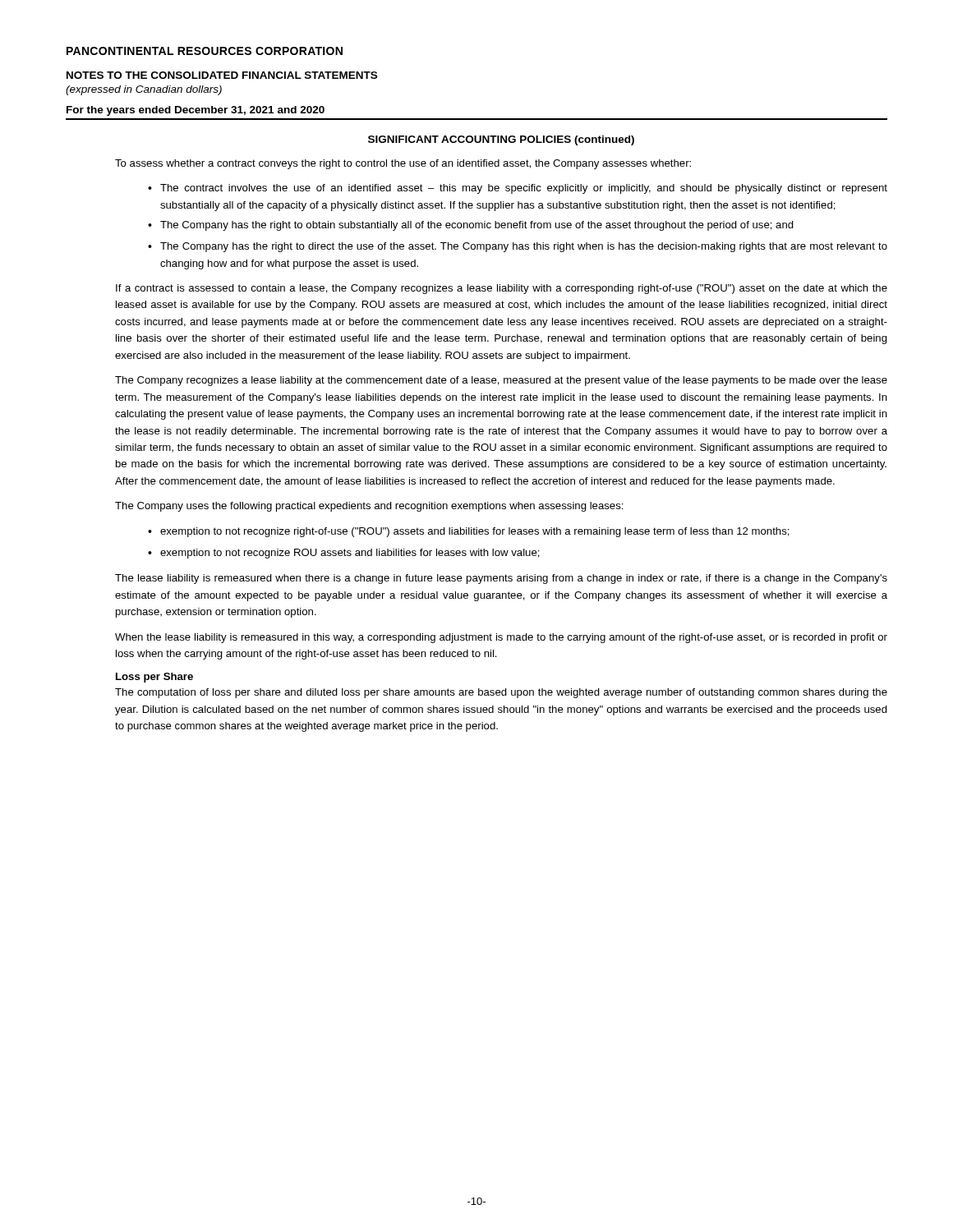
Task: Select the text block that says "The lease liability is remeasured"
Action: (x=501, y=595)
